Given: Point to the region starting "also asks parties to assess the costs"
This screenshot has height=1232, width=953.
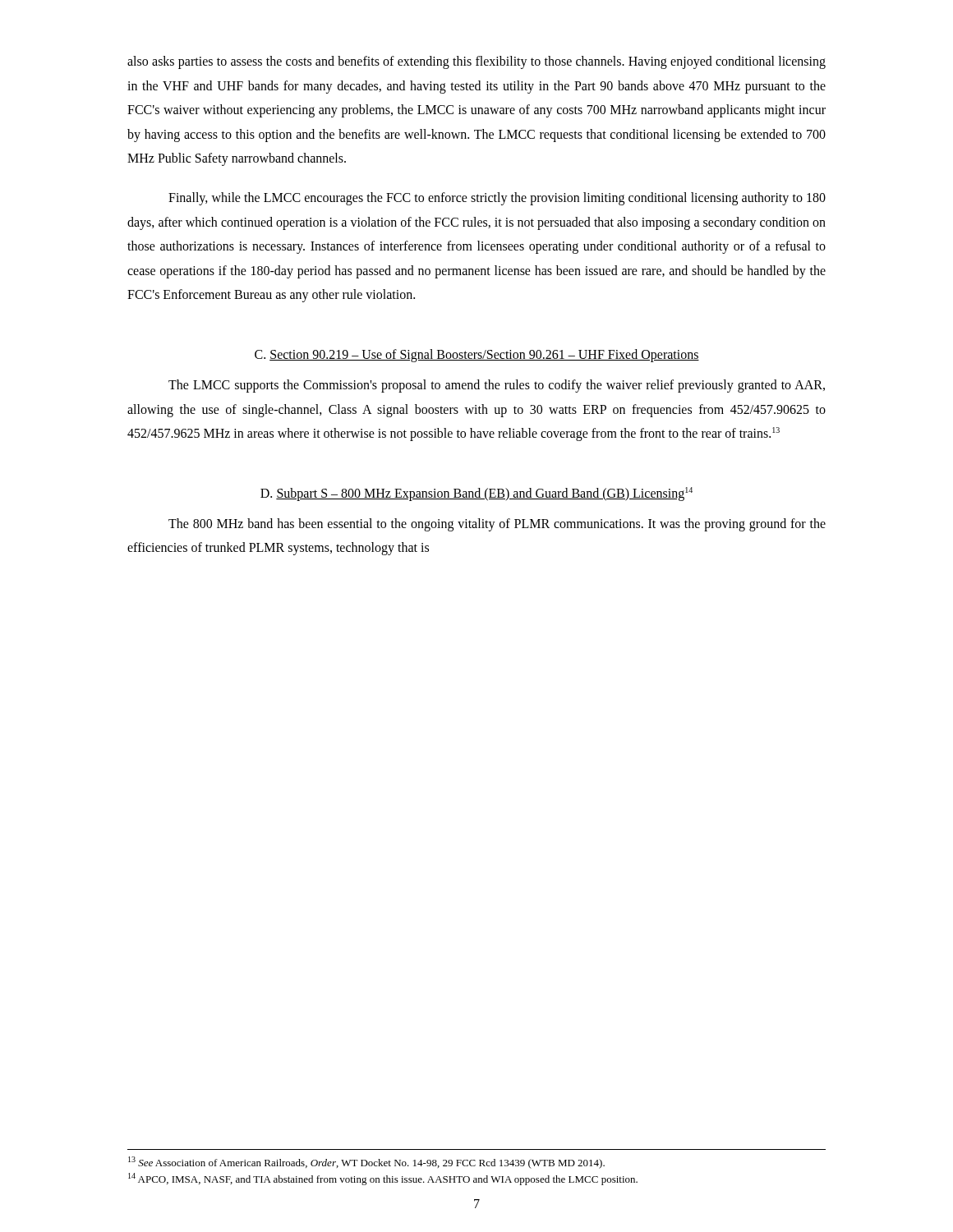Looking at the screenshot, I should click(x=476, y=110).
